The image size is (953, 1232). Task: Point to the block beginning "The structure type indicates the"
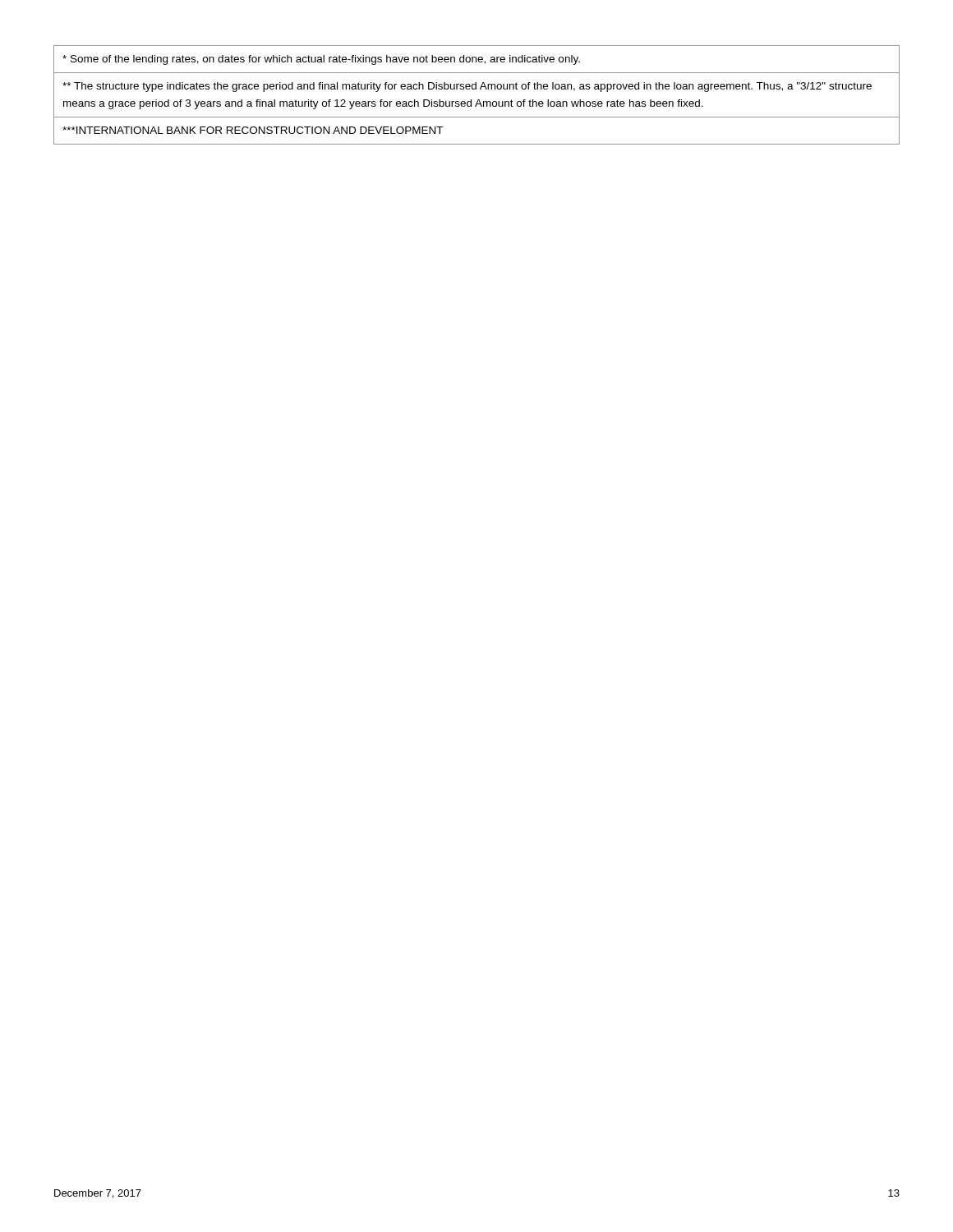467,94
